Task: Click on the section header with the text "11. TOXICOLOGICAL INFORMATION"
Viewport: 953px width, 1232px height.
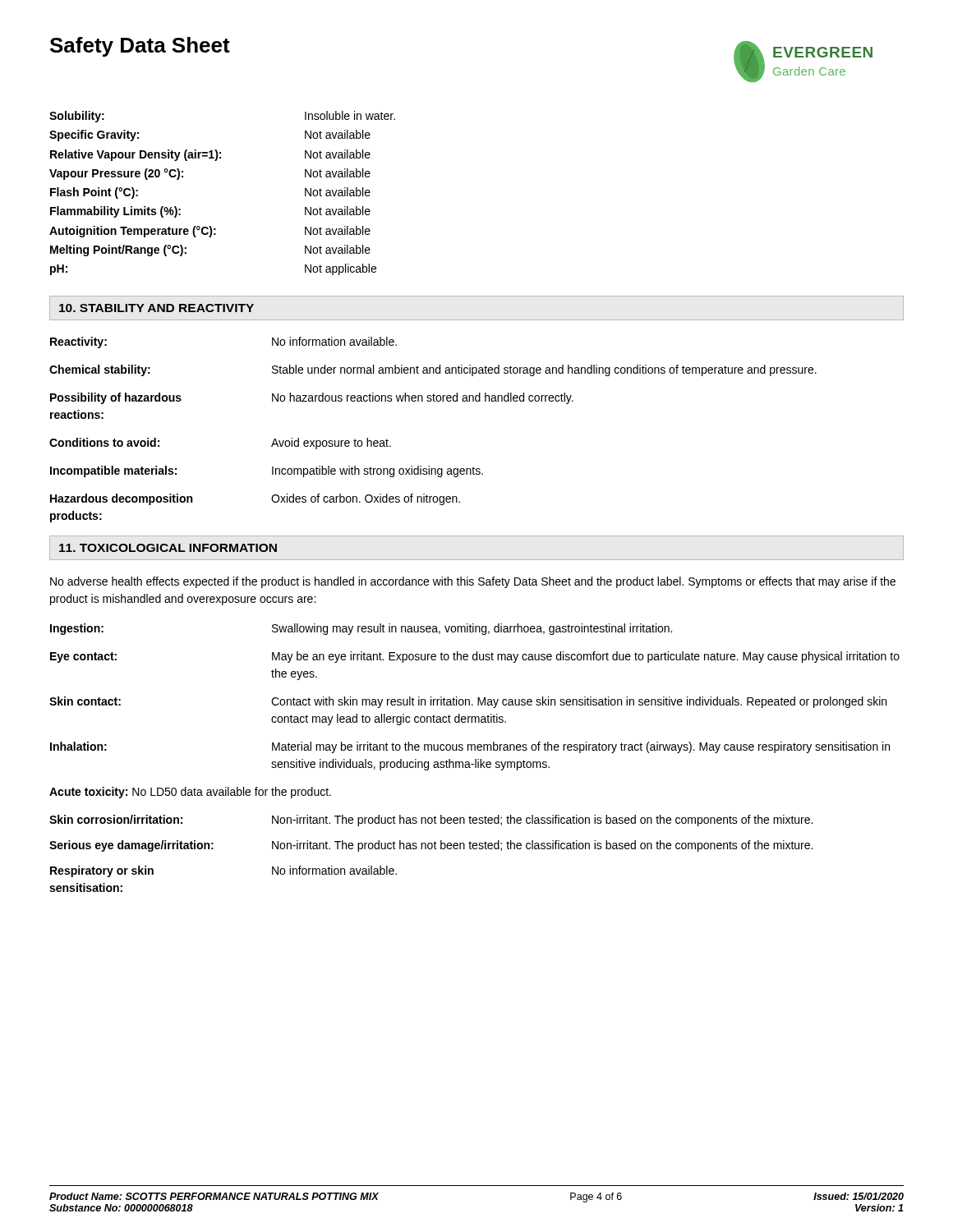Action: click(168, 547)
